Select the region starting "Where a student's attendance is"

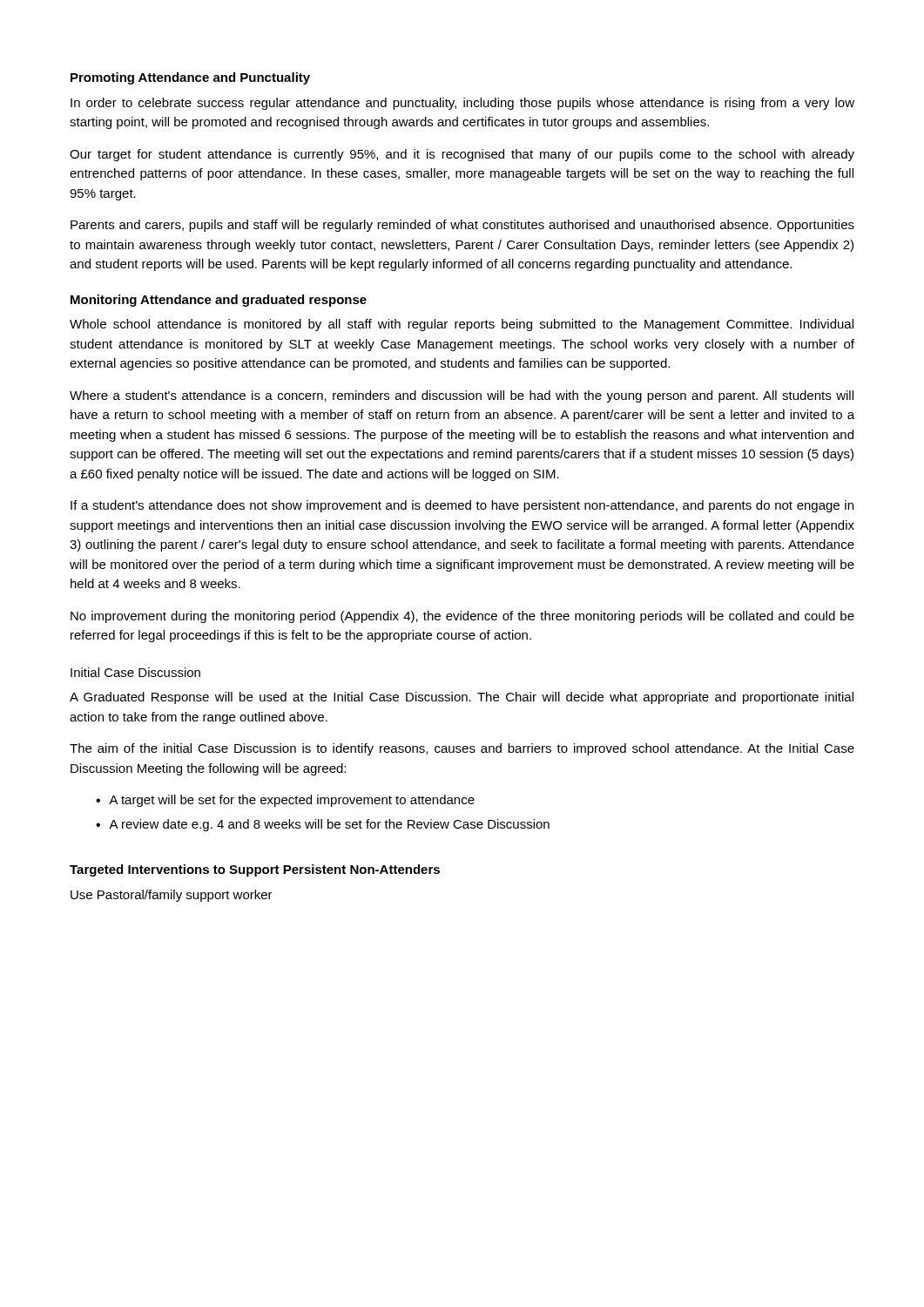coord(462,434)
